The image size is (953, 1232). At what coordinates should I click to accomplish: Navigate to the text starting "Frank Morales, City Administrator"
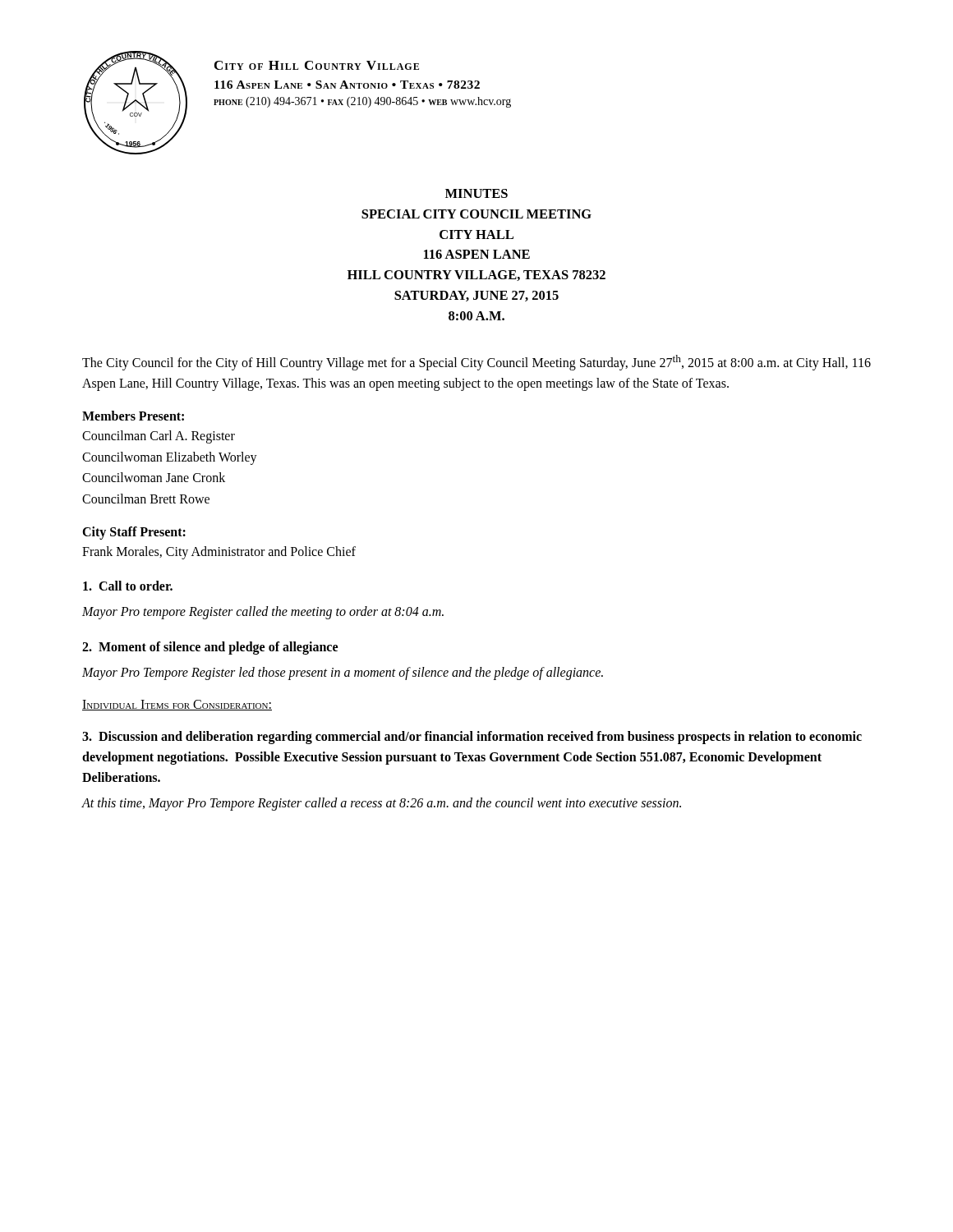pos(219,551)
